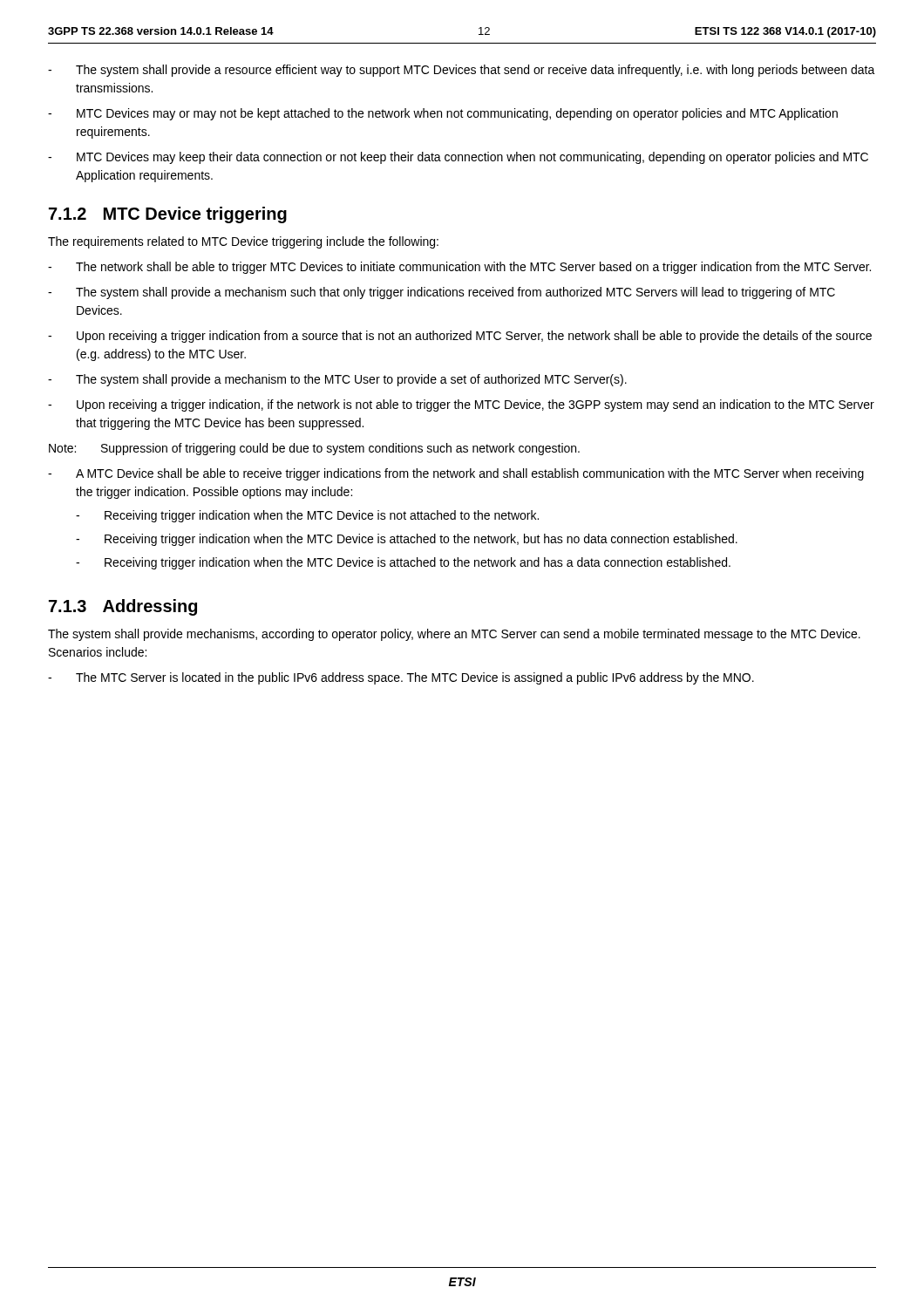The image size is (924, 1308).
Task: Point to "7.1.3 Addressing"
Action: tap(123, 606)
